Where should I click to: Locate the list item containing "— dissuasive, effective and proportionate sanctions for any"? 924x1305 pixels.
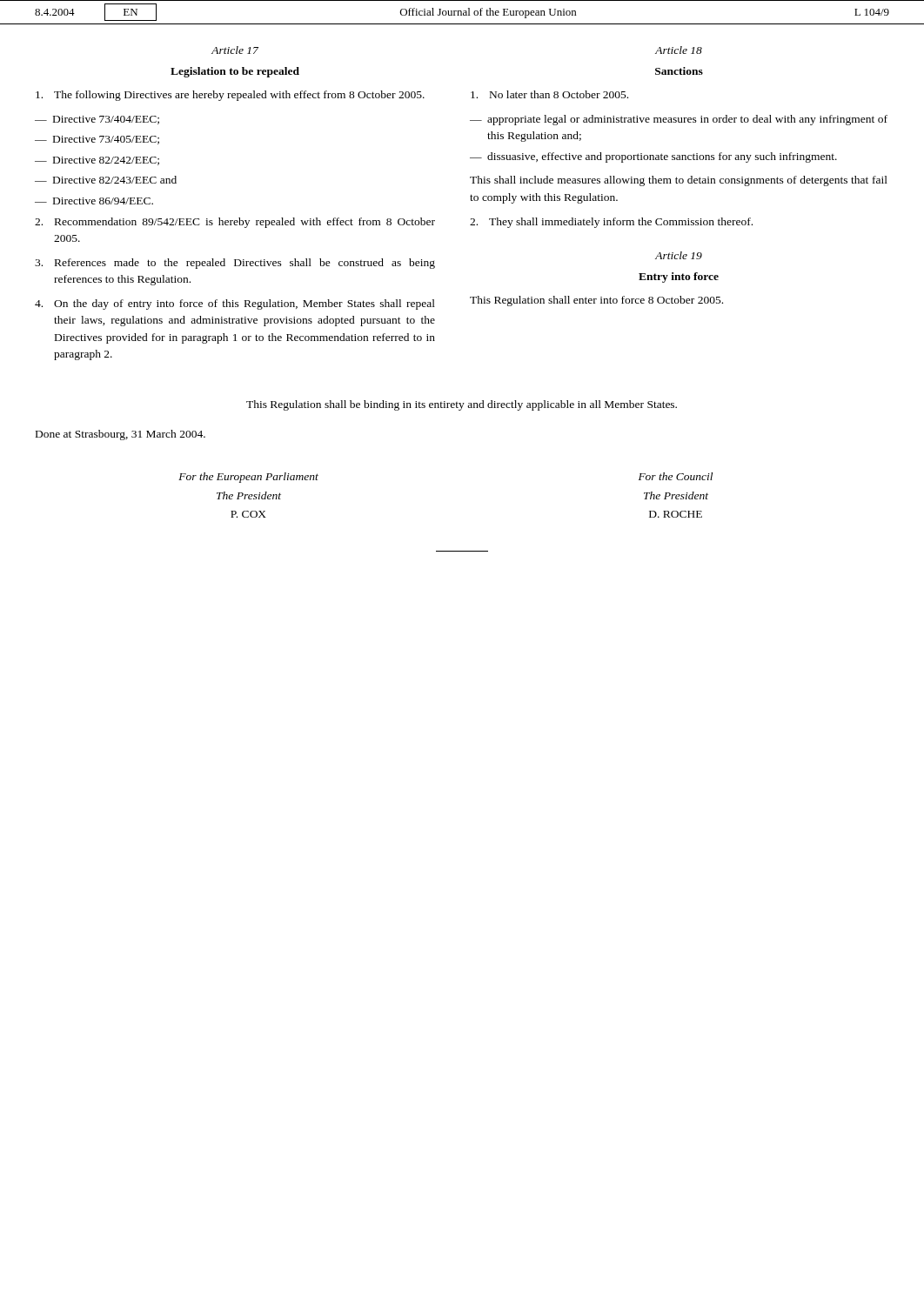coord(679,156)
